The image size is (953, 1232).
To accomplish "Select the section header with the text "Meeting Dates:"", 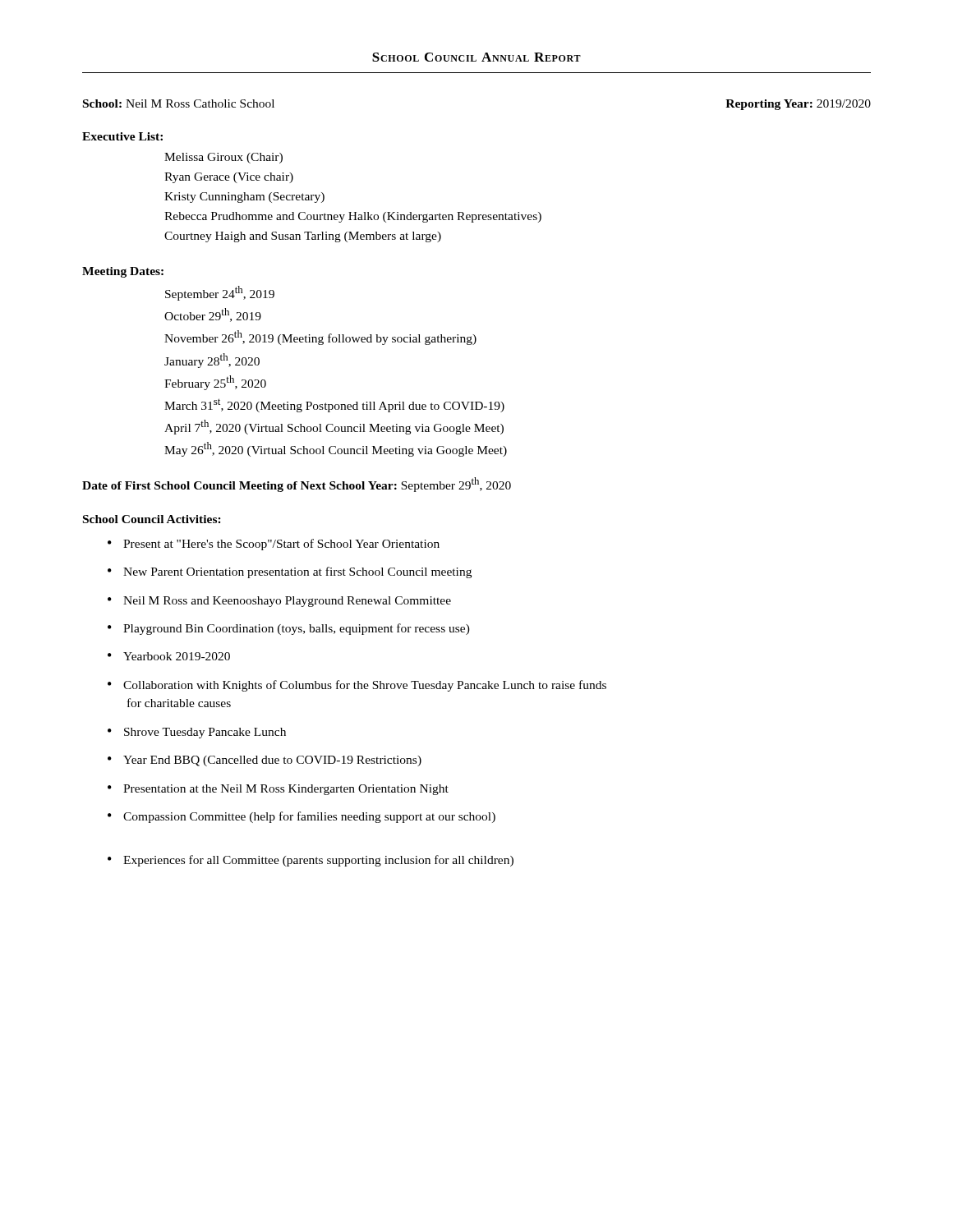I will tap(123, 271).
